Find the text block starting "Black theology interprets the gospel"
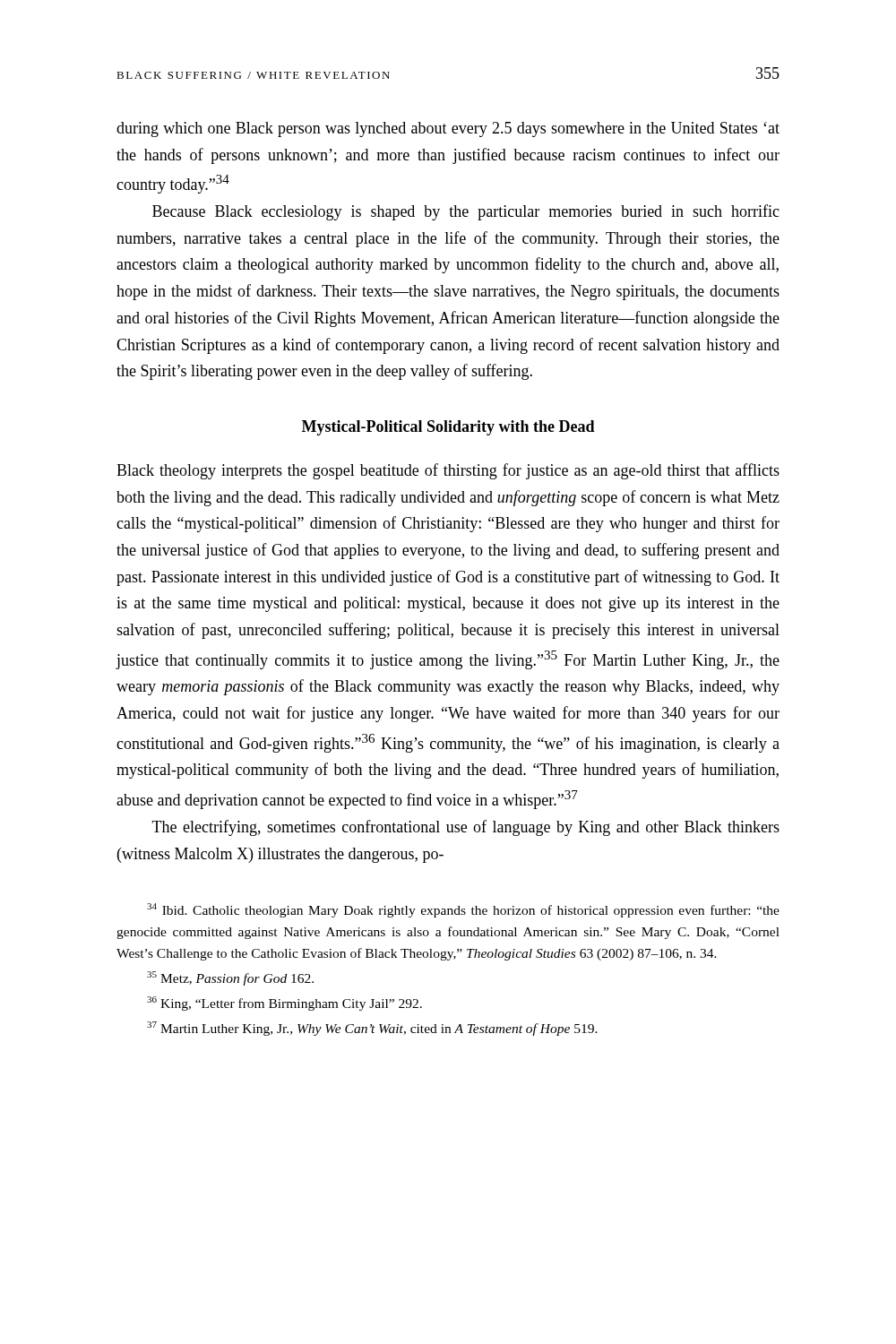The image size is (896, 1344). point(448,663)
